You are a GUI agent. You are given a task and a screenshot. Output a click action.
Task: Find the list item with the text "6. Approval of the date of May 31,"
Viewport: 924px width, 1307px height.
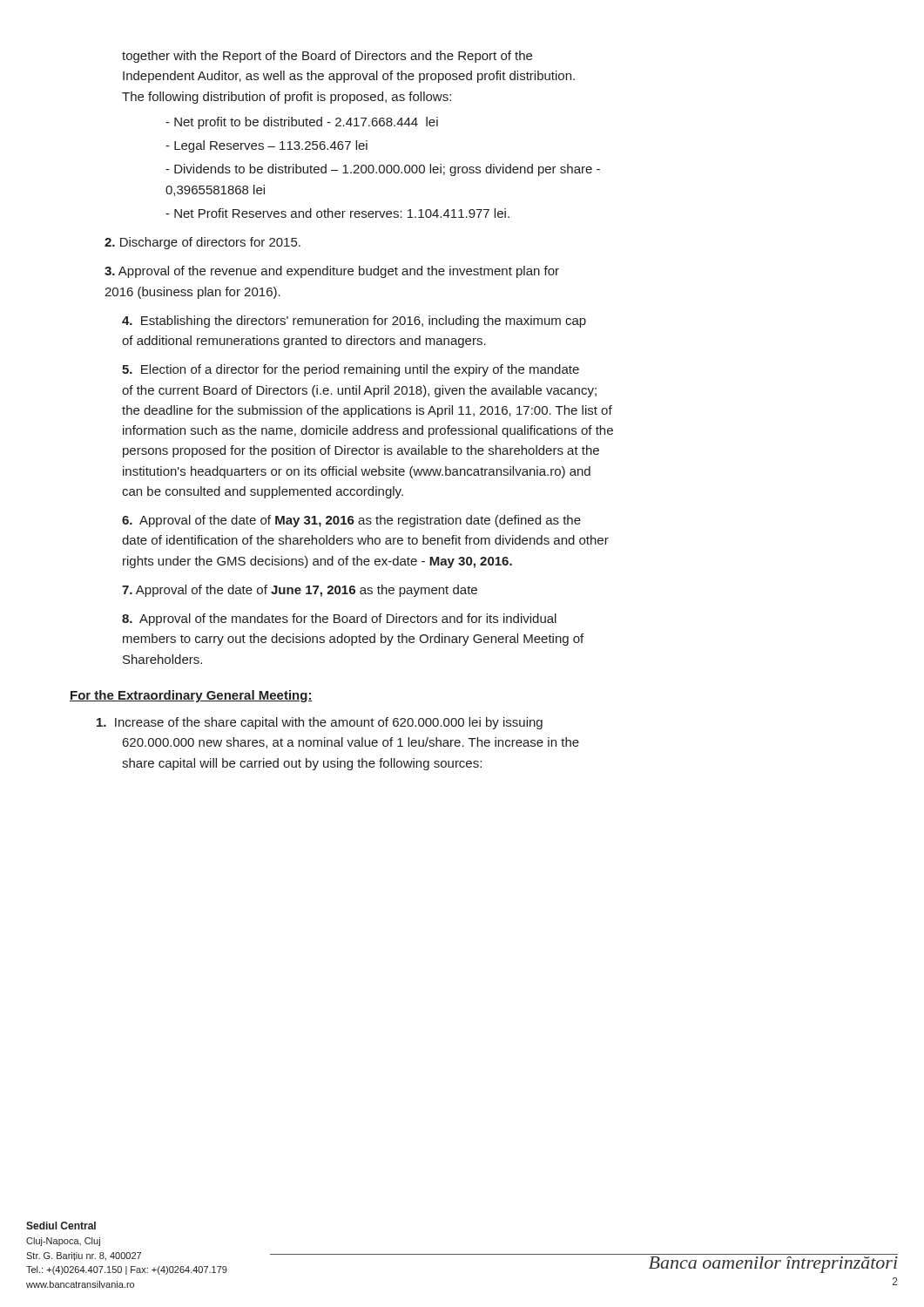[492, 540]
